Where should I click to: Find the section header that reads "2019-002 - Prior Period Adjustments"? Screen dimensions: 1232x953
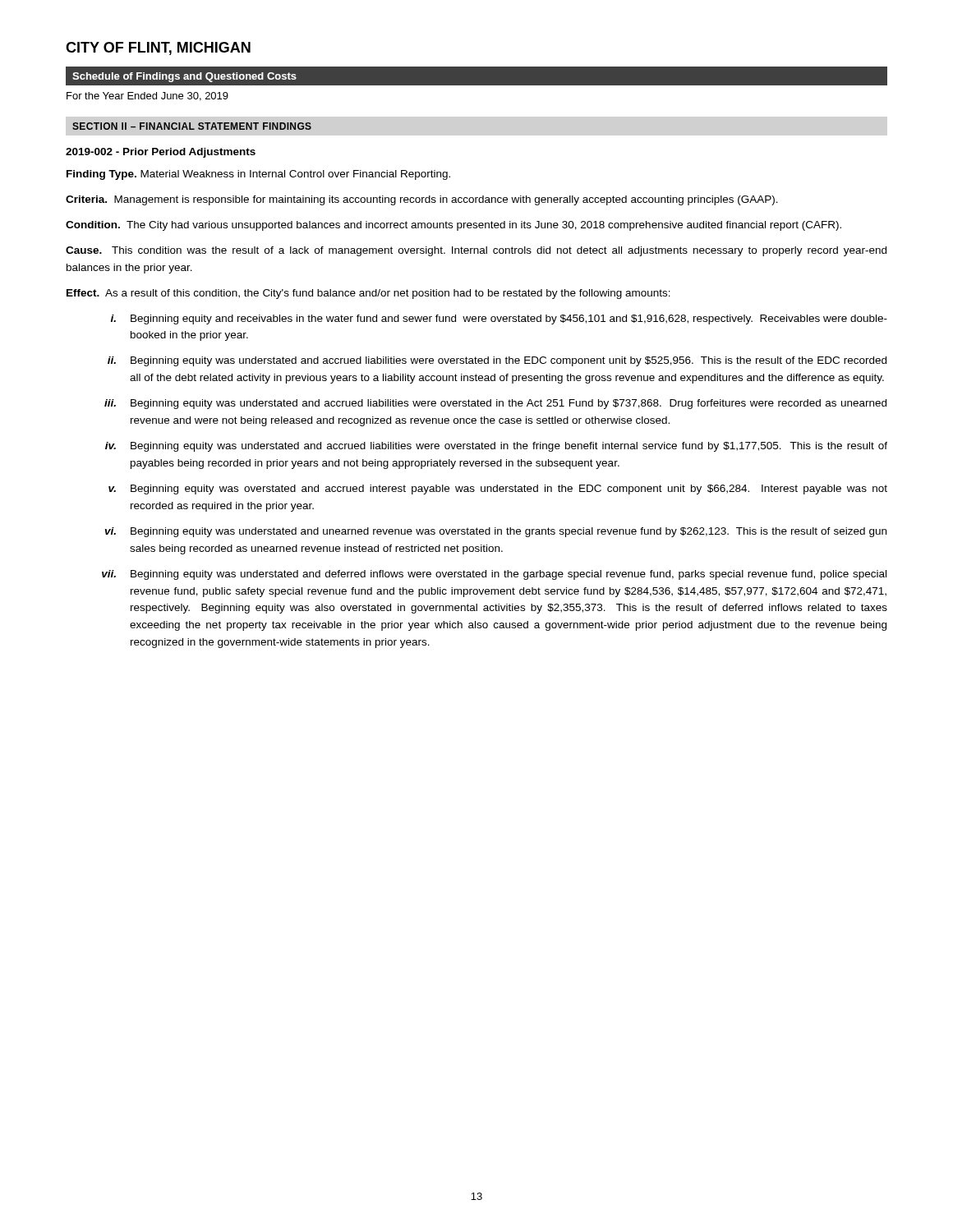pos(161,152)
